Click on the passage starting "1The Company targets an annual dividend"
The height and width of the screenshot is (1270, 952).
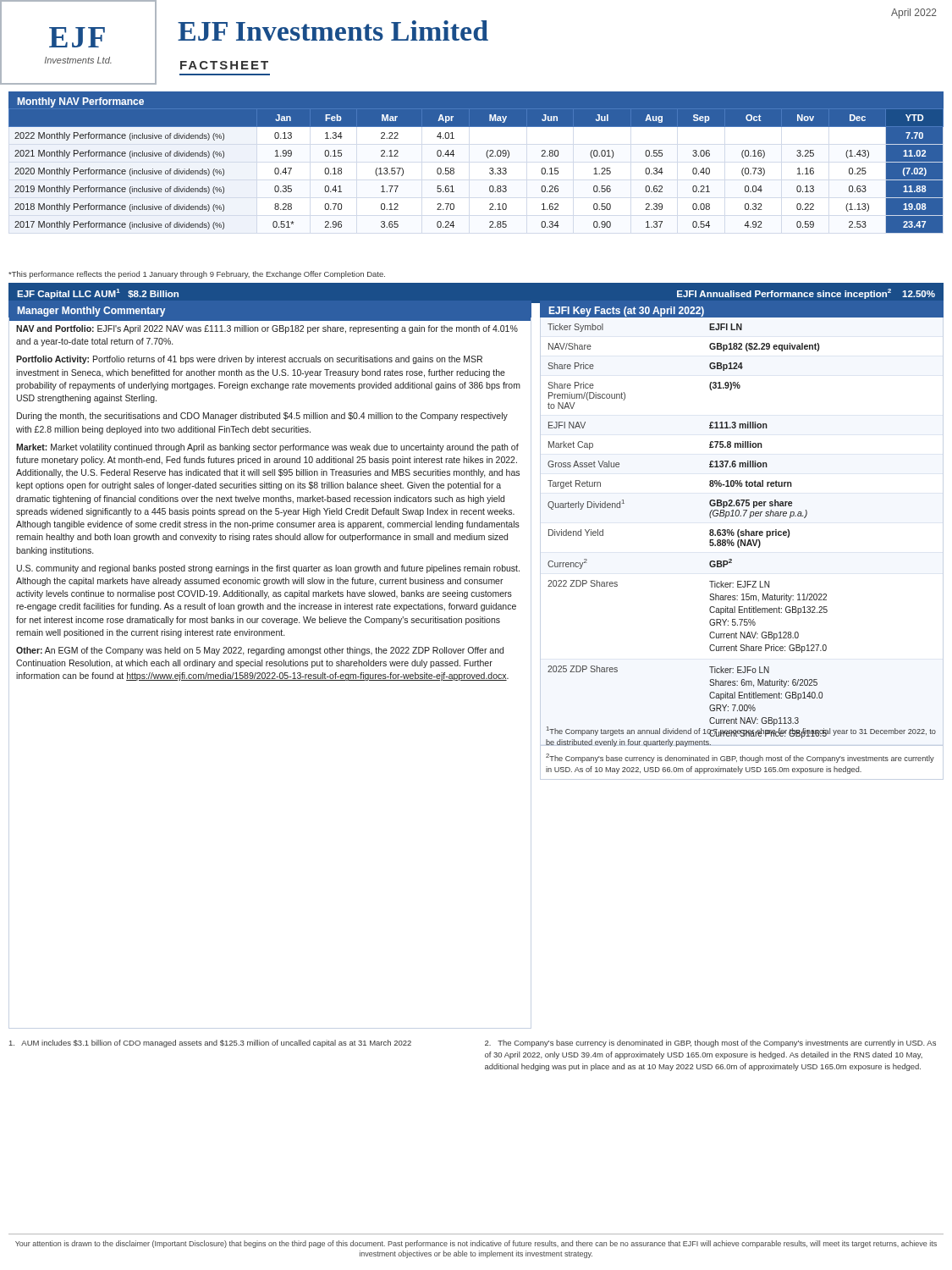tap(742, 750)
